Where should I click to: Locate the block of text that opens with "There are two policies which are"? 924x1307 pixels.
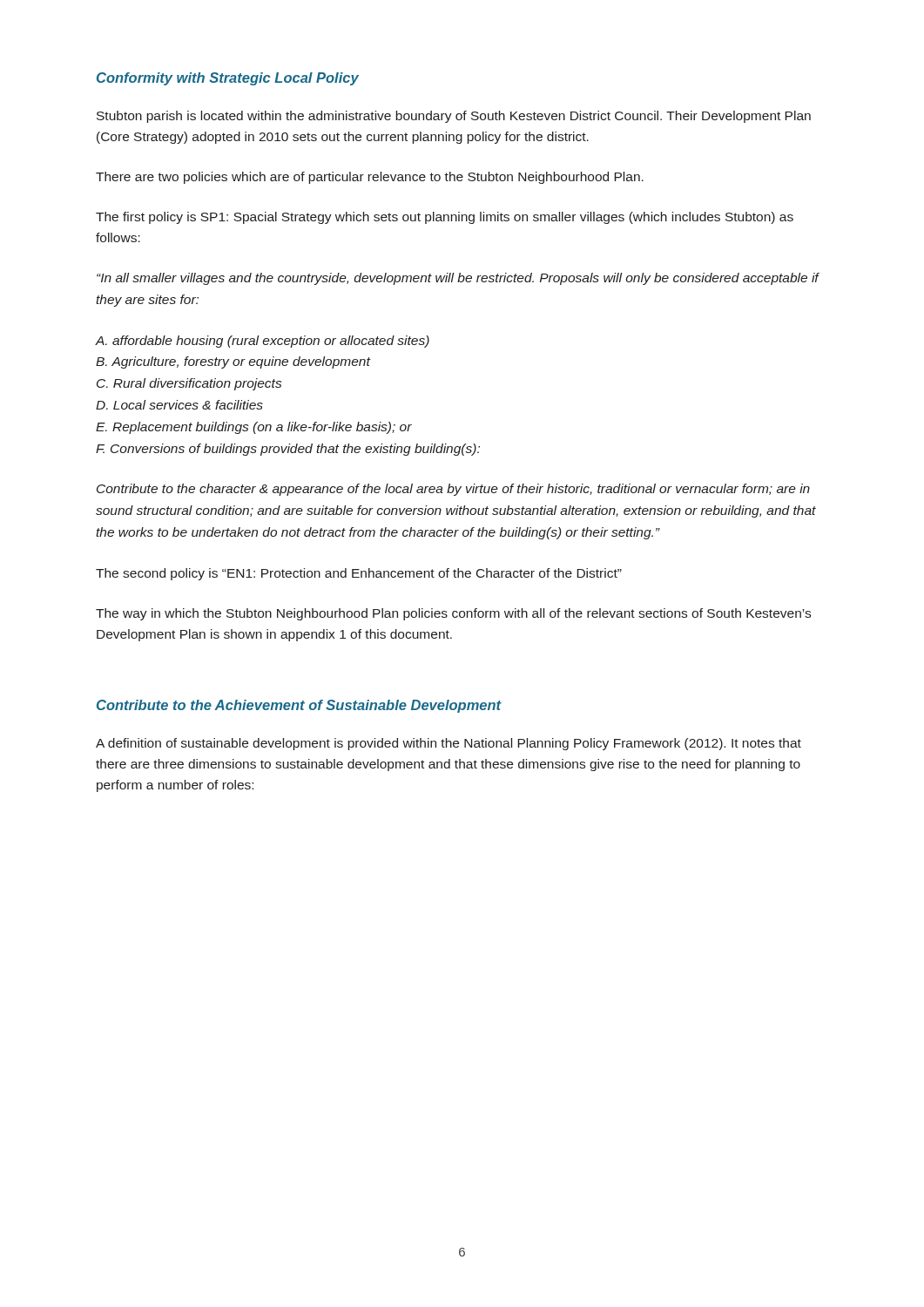370,177
